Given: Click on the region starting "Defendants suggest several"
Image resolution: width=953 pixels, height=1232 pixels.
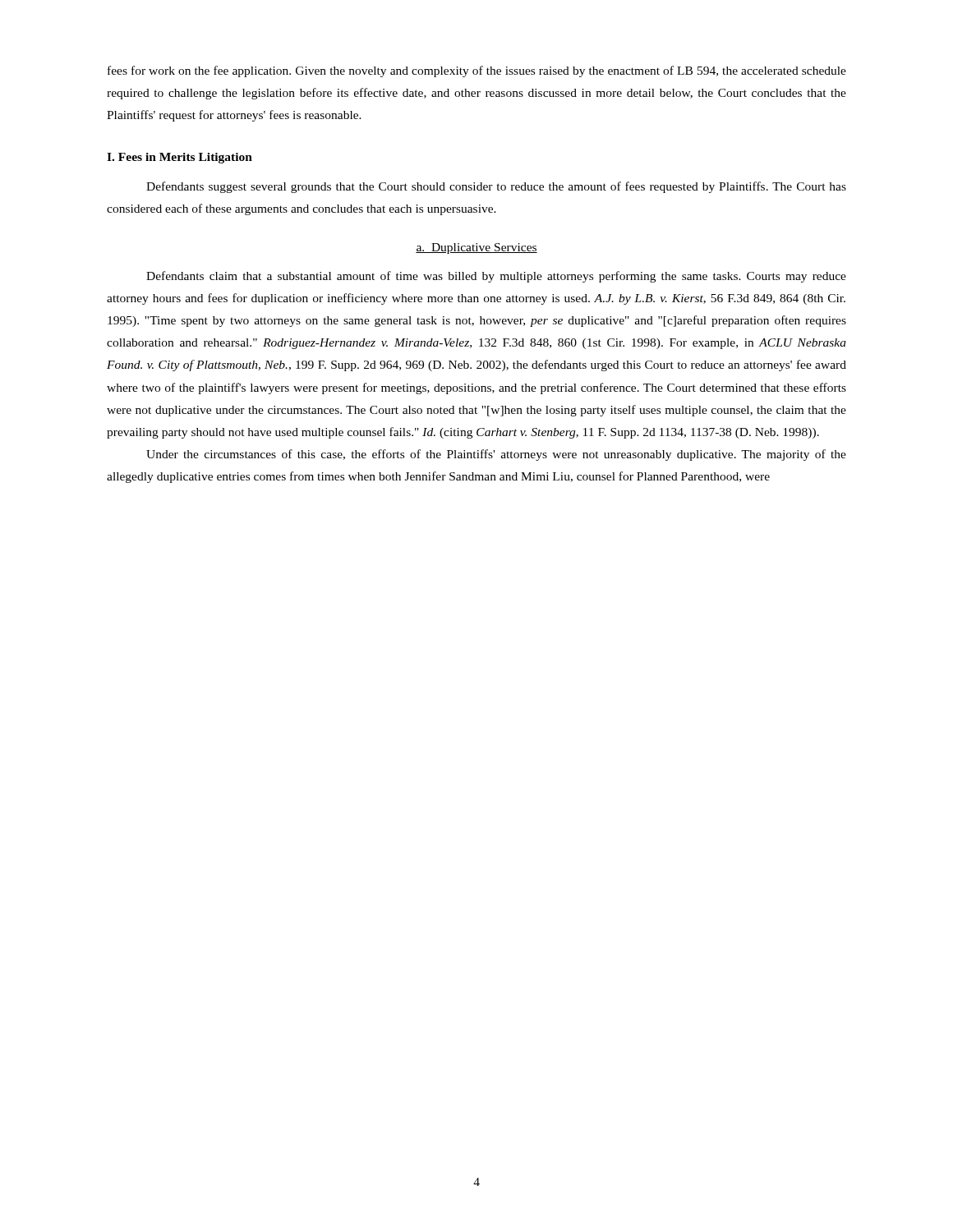Looking at the screenshot, I should coord(476,197).
